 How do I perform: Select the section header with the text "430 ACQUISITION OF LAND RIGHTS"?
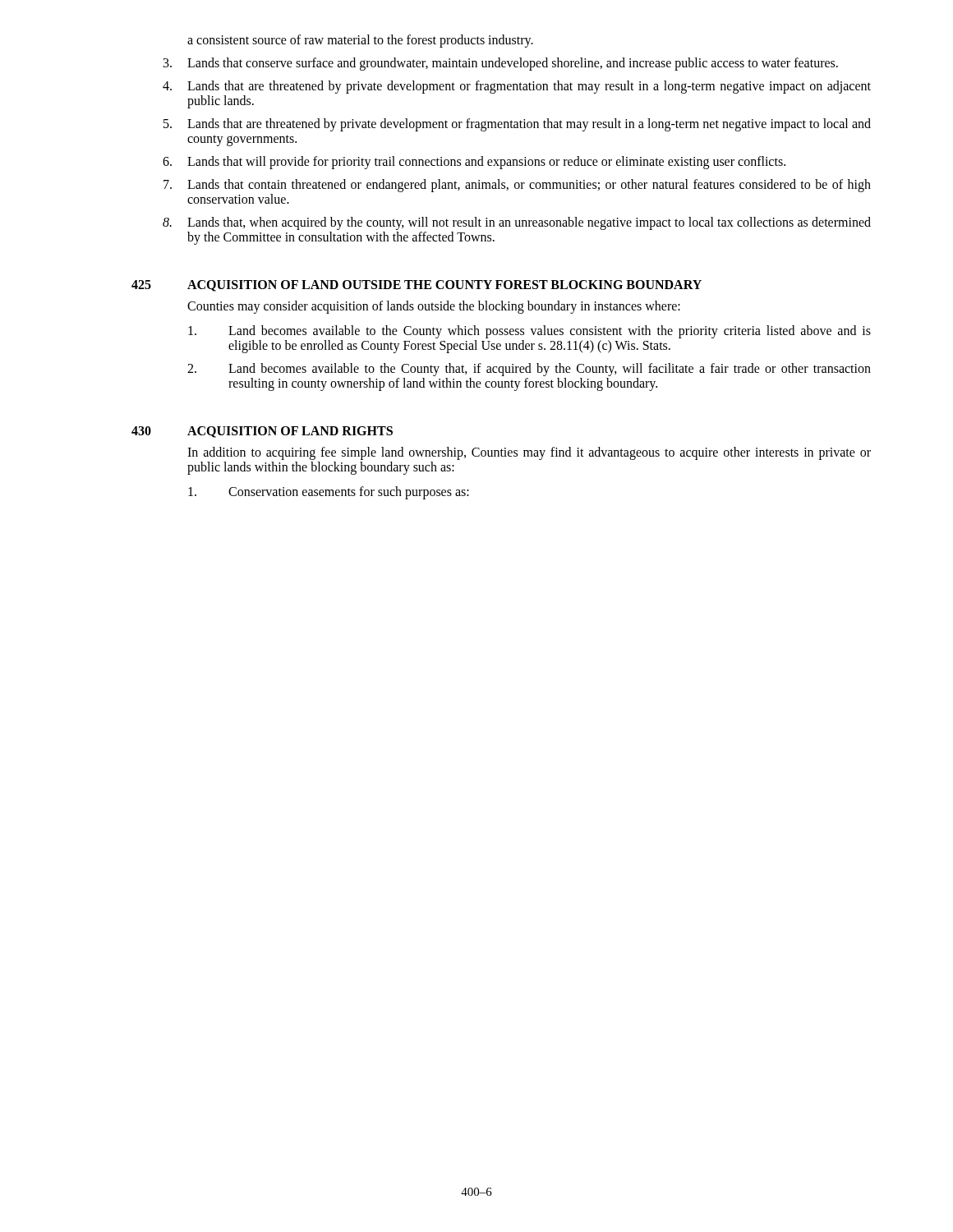pyautogui.click(x=262, y=432)
